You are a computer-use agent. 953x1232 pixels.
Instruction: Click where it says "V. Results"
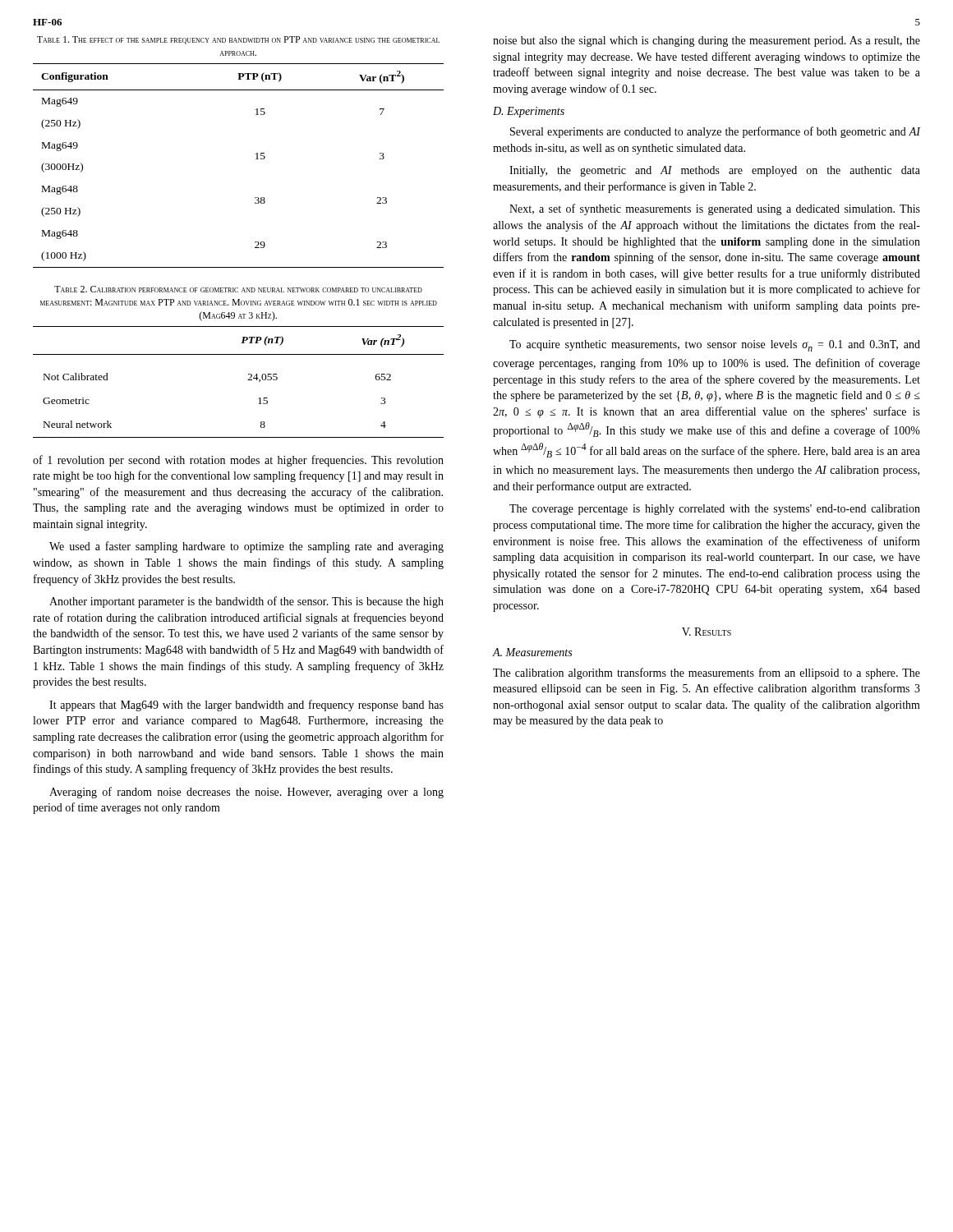[x=707, y=632]
